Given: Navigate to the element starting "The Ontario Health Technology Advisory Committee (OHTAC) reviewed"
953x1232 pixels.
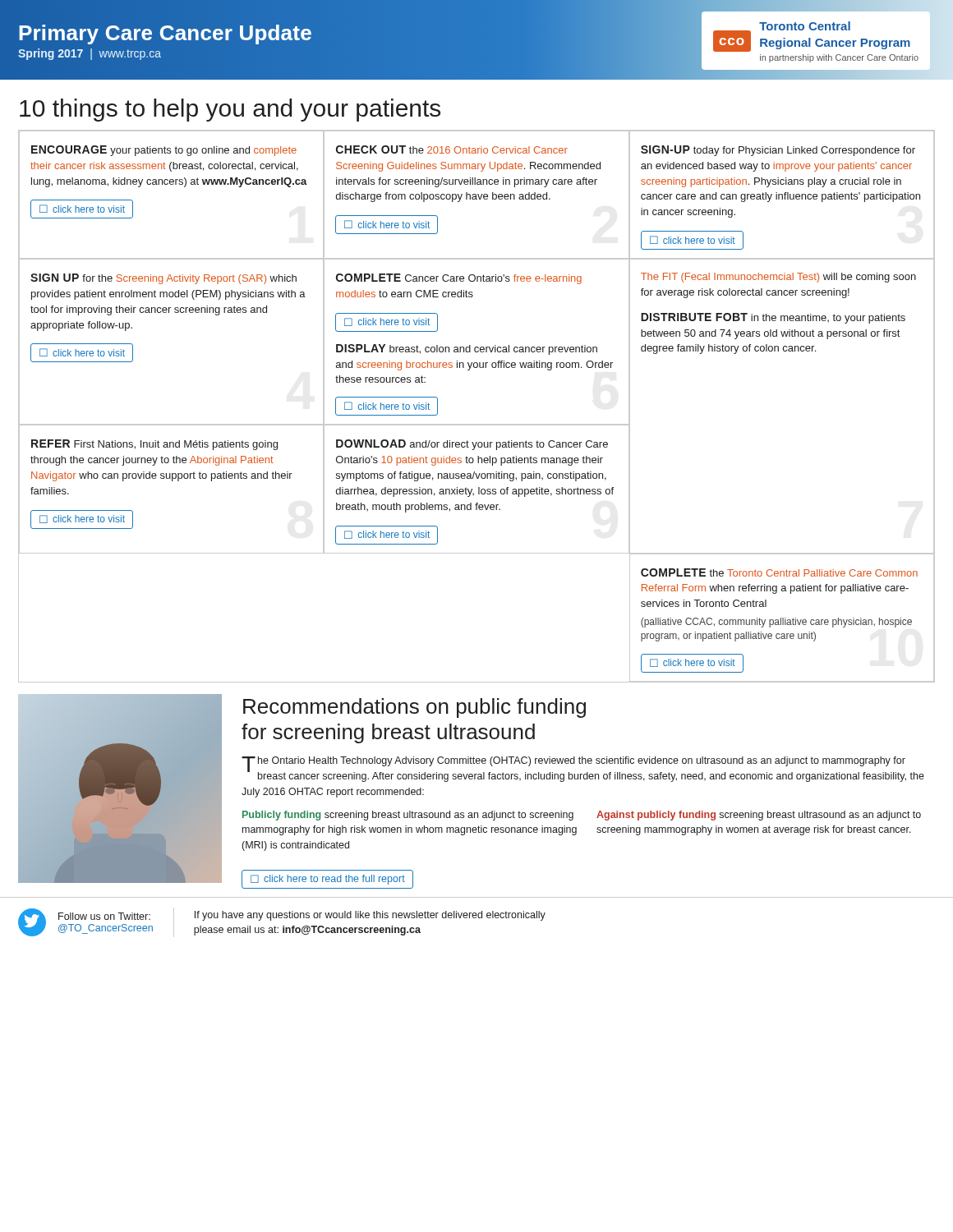Looking at the screenshot, I should pyautogui.click(x=583, y=775).
